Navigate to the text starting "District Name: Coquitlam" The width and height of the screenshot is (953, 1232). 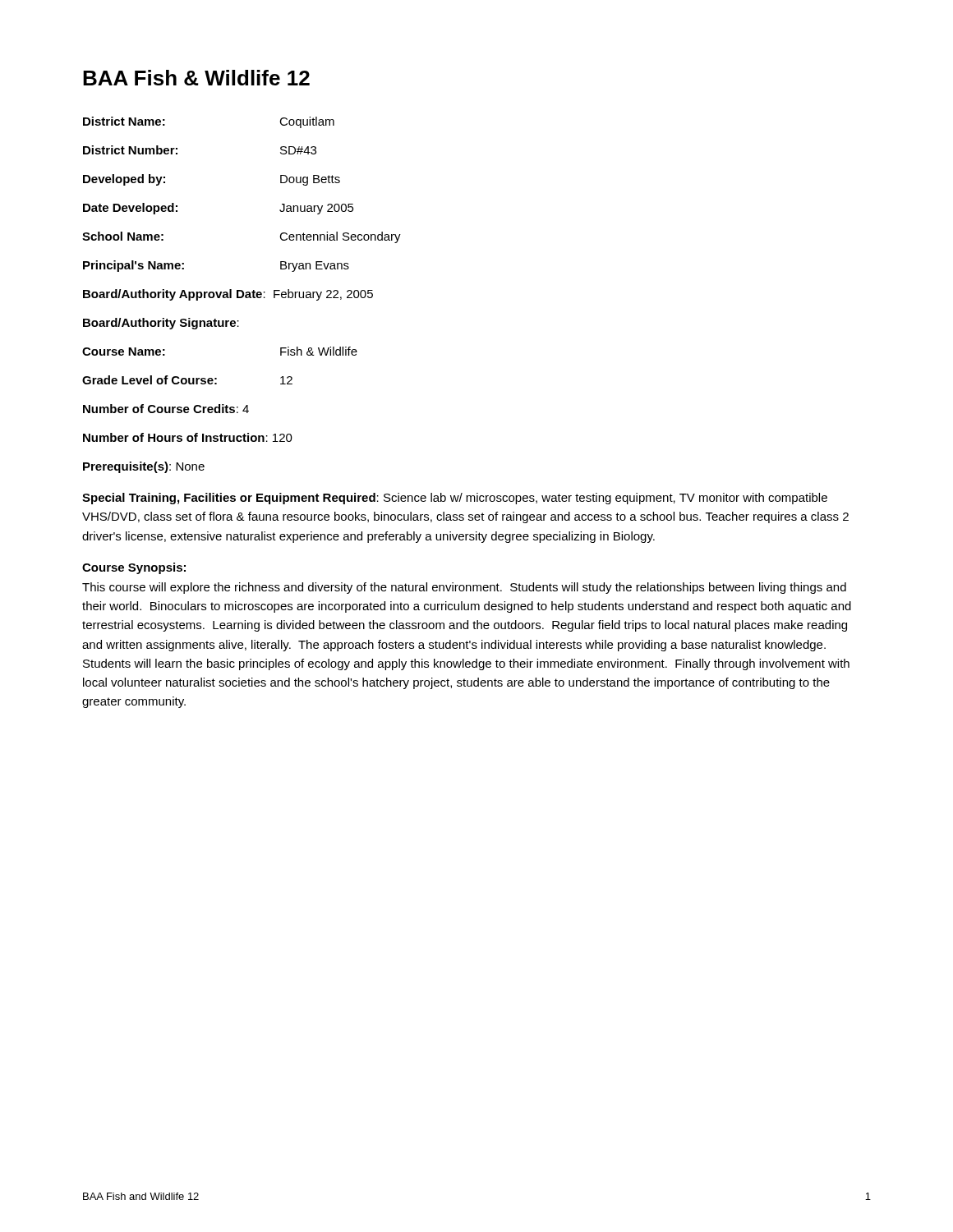[123, 122]
